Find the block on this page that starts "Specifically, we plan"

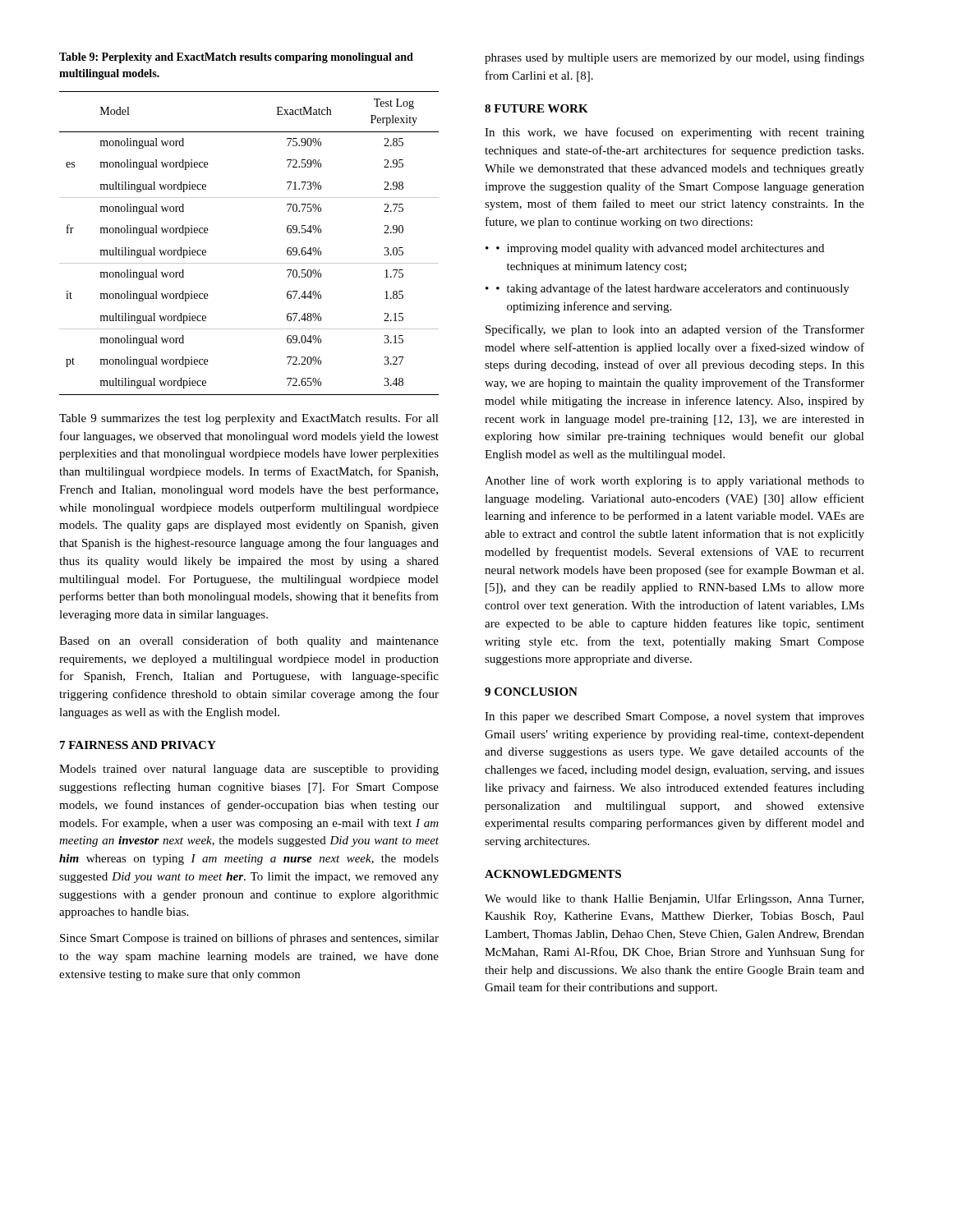click(x=674, y=392)
